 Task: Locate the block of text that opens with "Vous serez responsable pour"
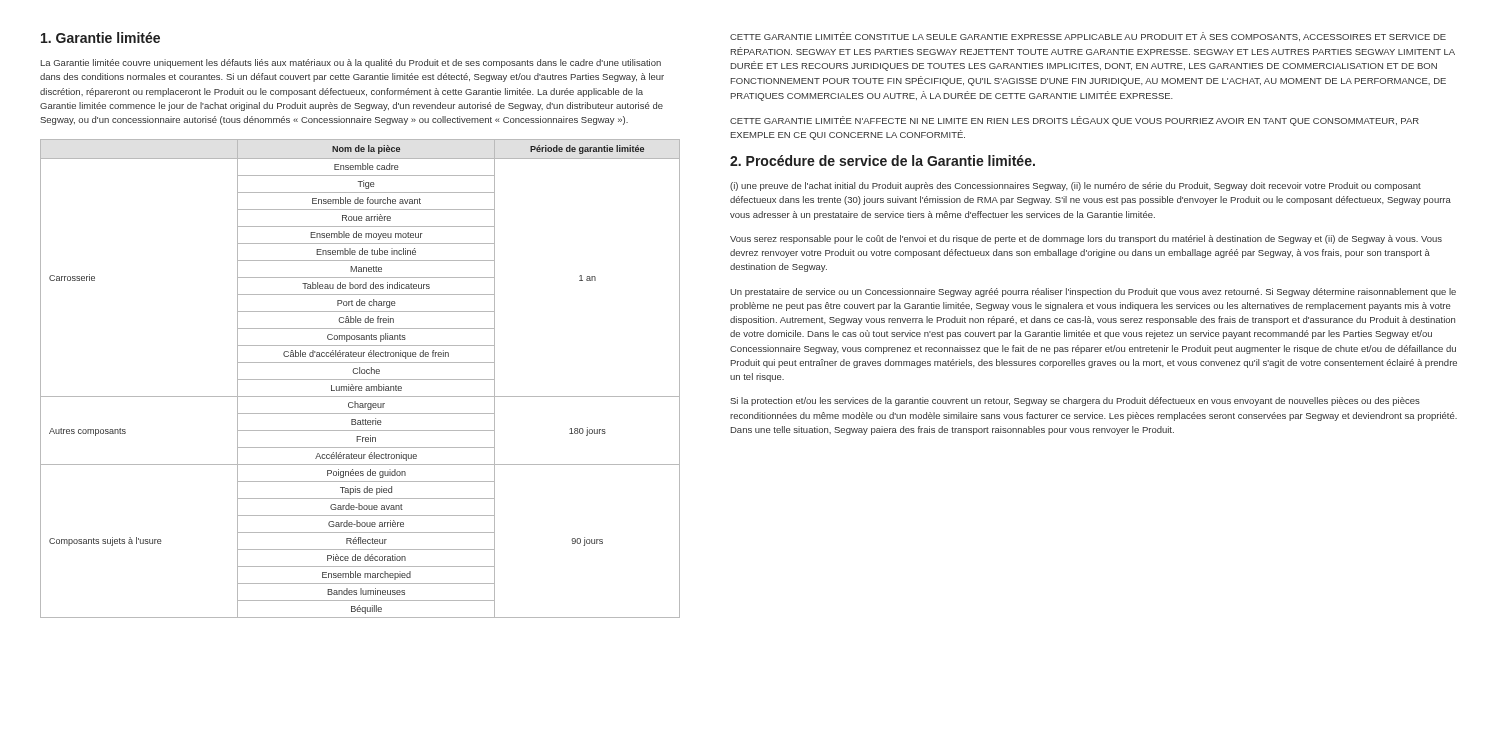click(1095, 253)
